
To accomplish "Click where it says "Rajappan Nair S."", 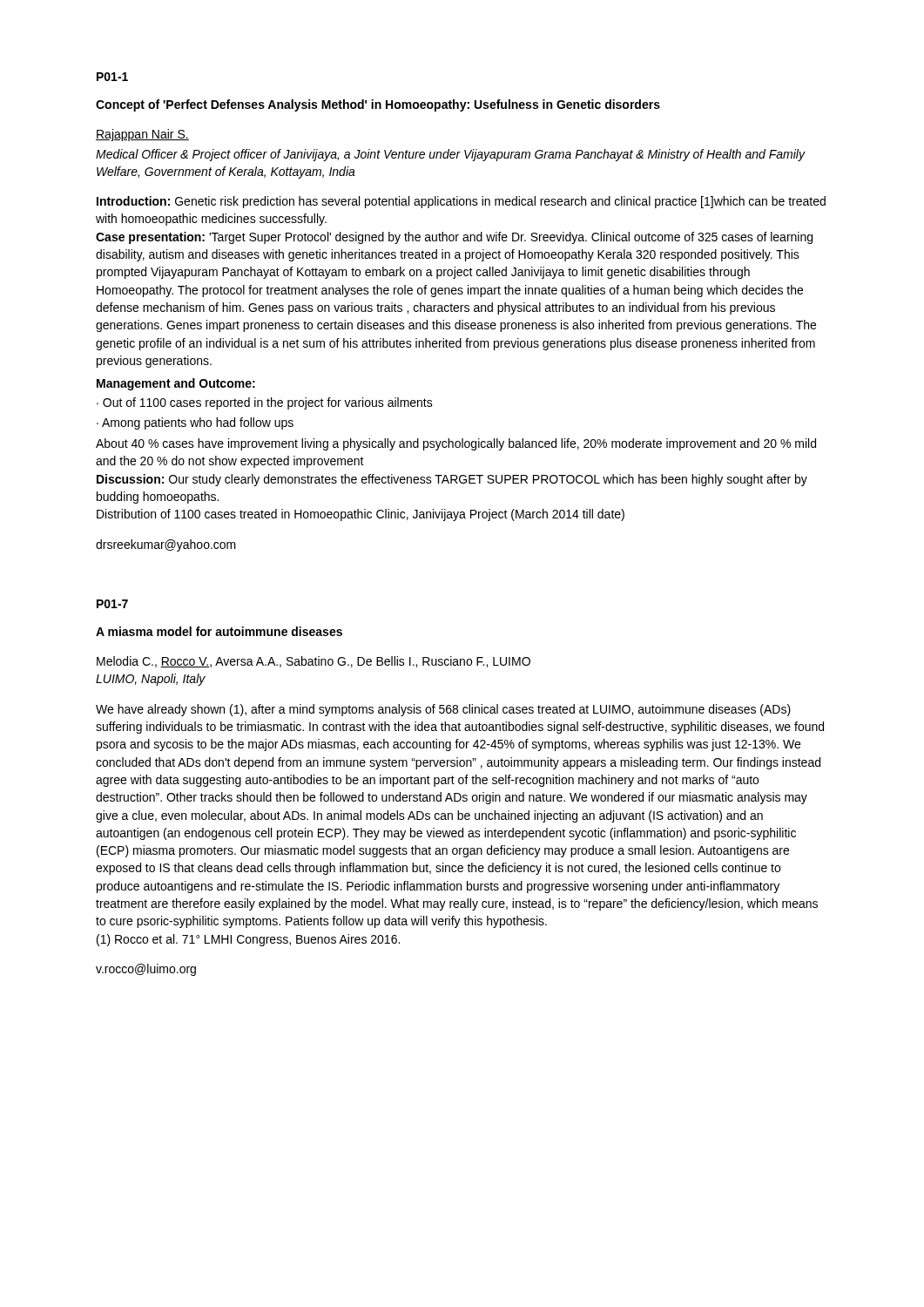I will coord(142,134).
